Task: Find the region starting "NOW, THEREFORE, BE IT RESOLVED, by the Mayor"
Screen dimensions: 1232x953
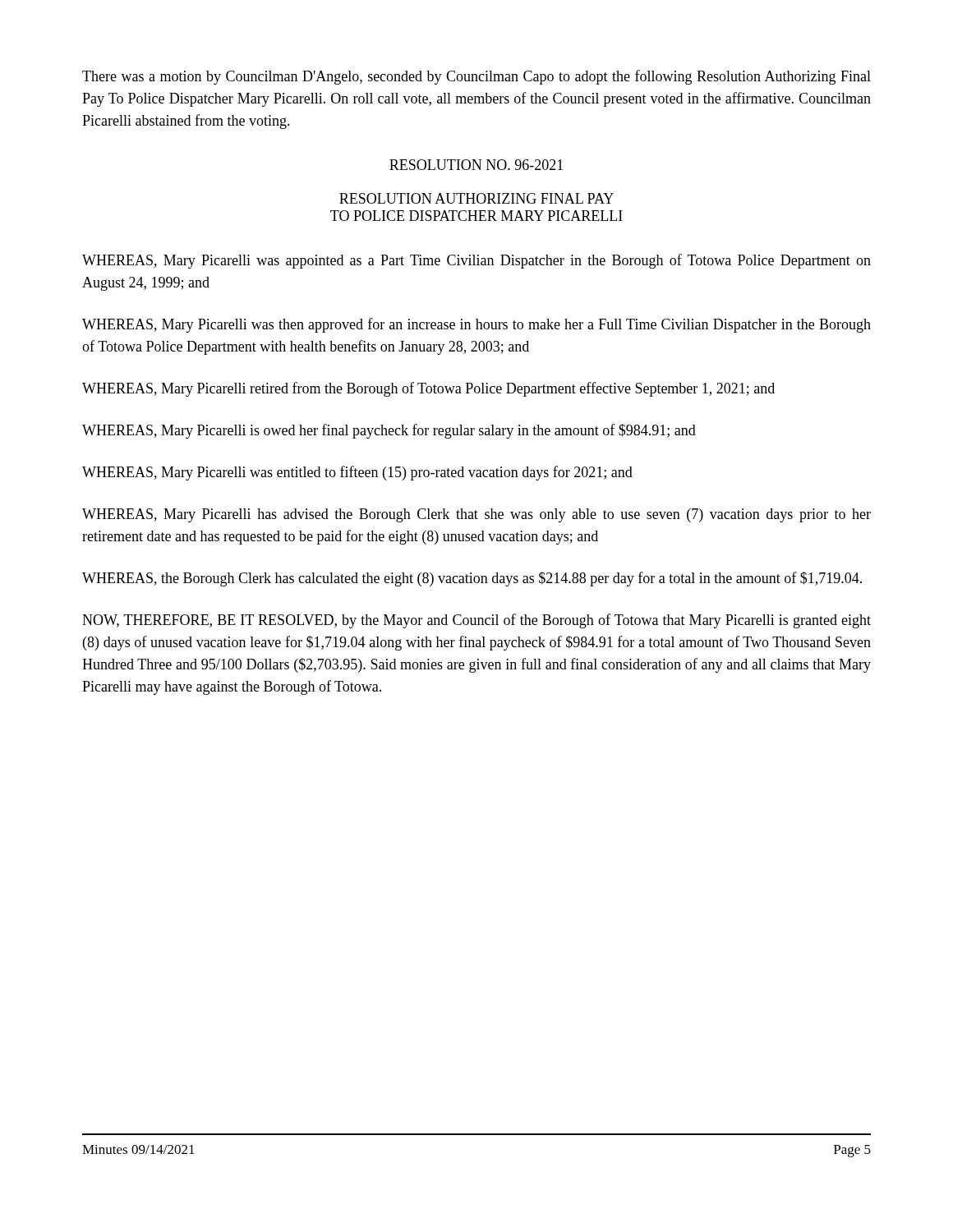Action: click(x=476, y=653)
